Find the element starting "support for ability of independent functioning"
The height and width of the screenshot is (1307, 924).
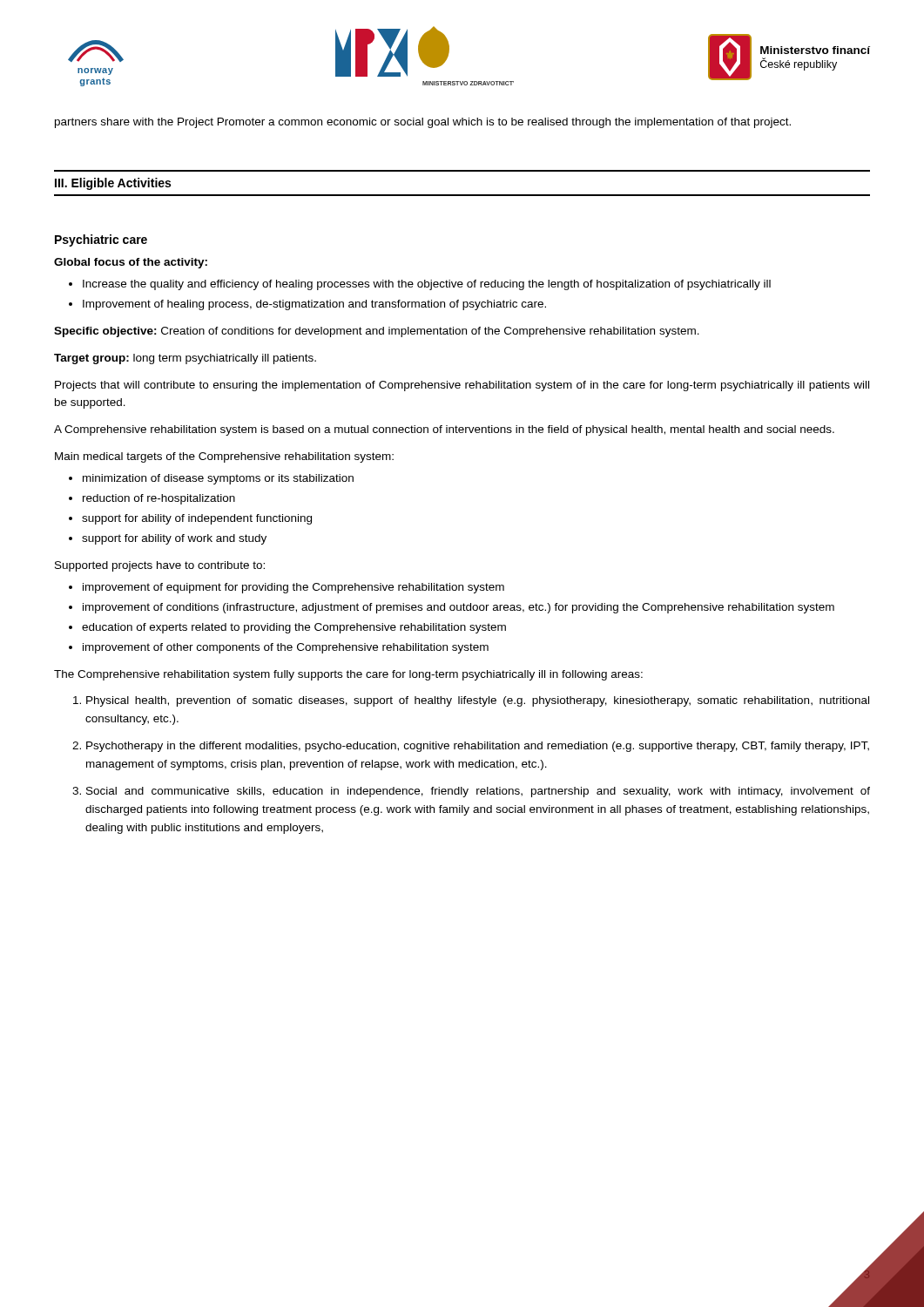[x=197, y=518]
